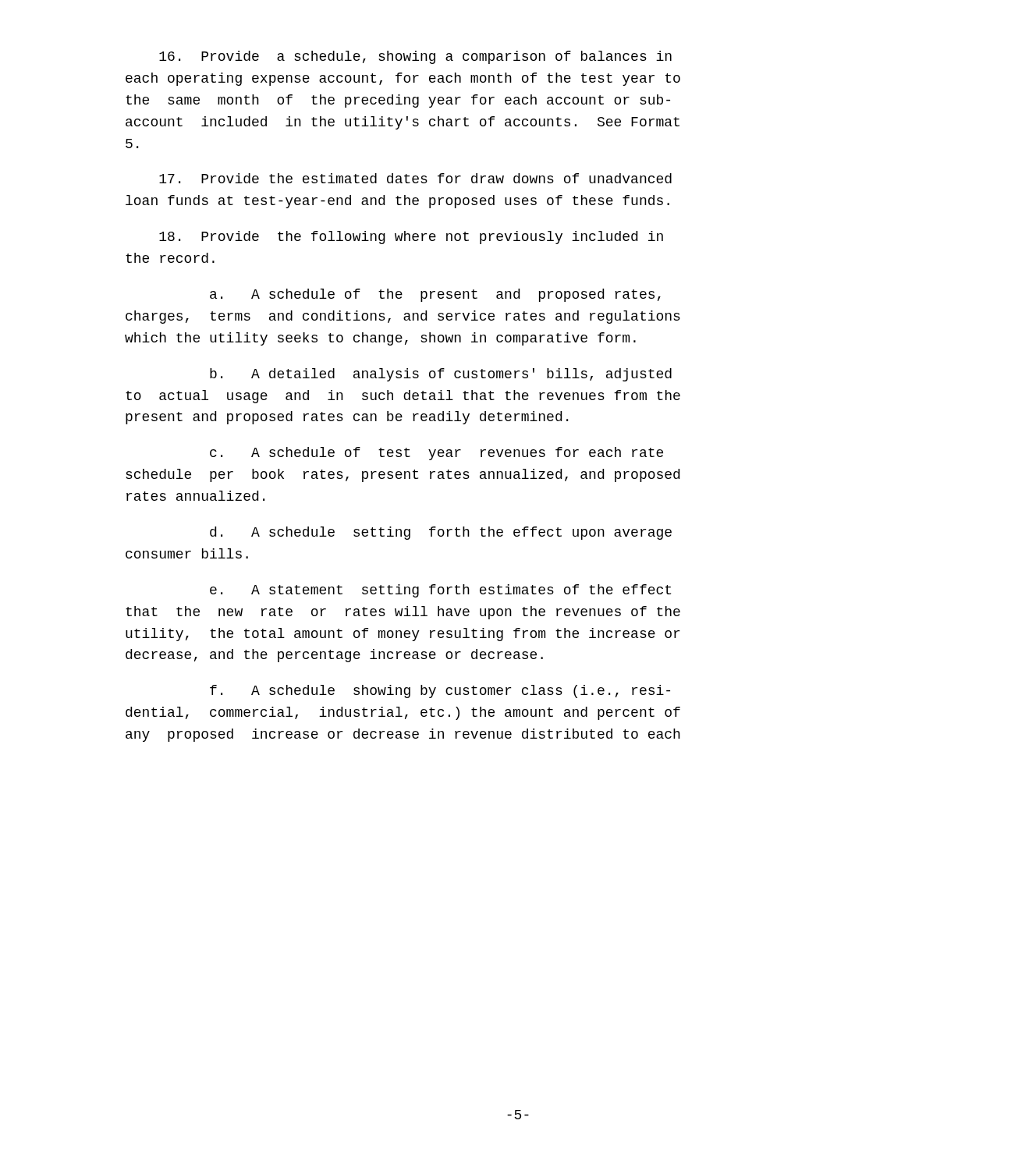Select the list item that says "17. Provide the estimated dates for draw downs"
1036x1170 pixels.
[x=399, y=191]
